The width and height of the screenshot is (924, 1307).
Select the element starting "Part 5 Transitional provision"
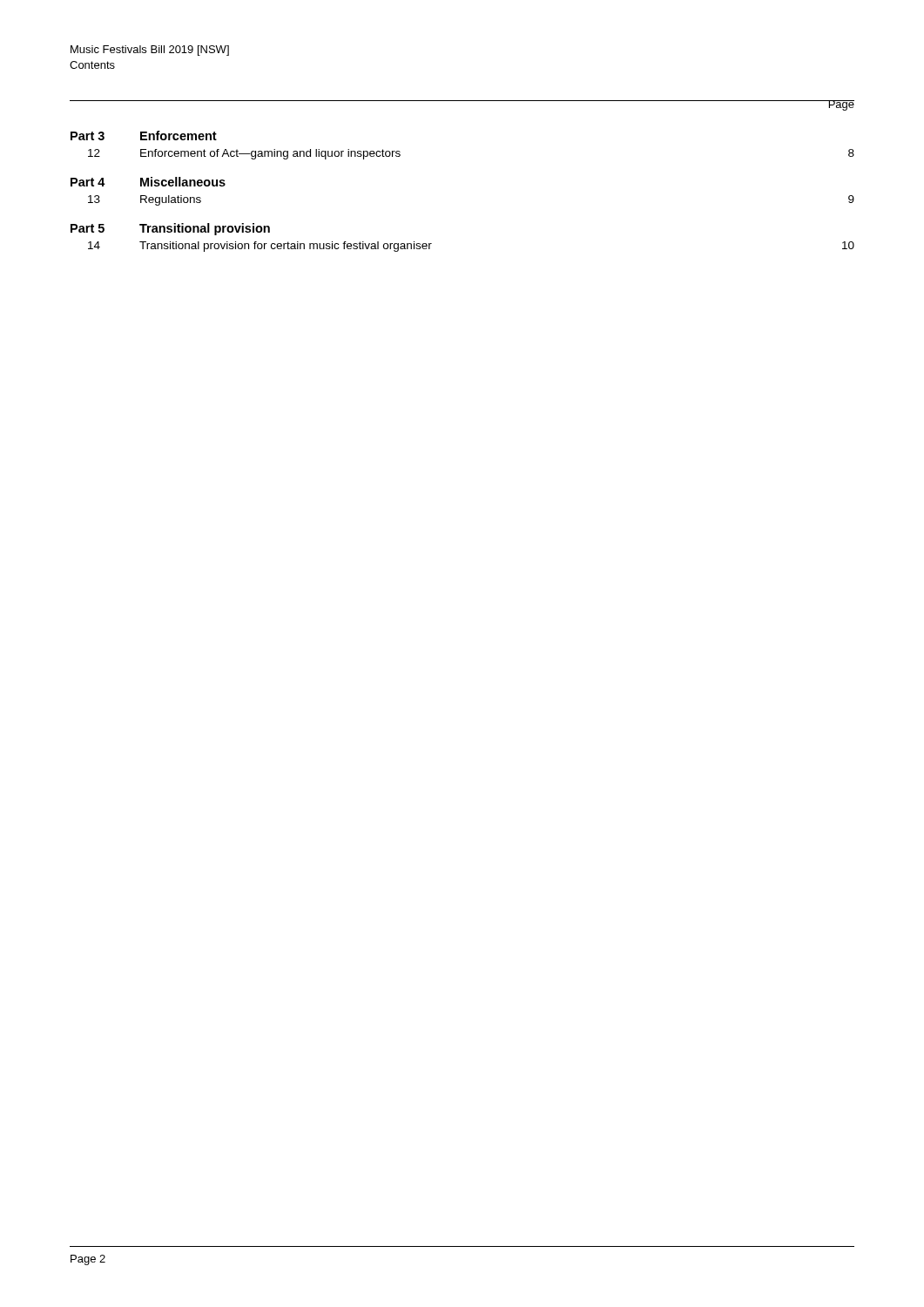170,228
